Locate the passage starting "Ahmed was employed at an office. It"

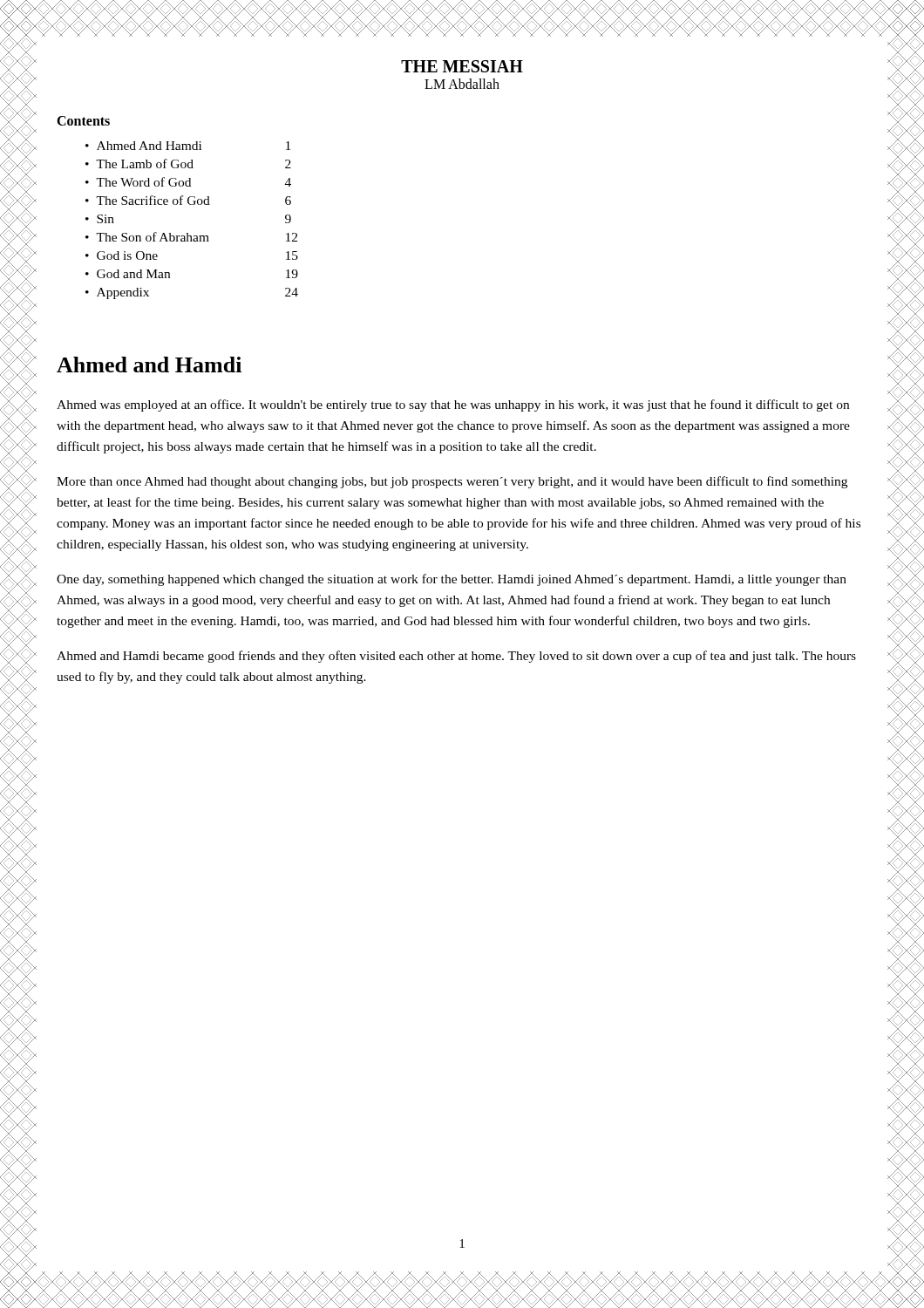(x=453, y=425)
